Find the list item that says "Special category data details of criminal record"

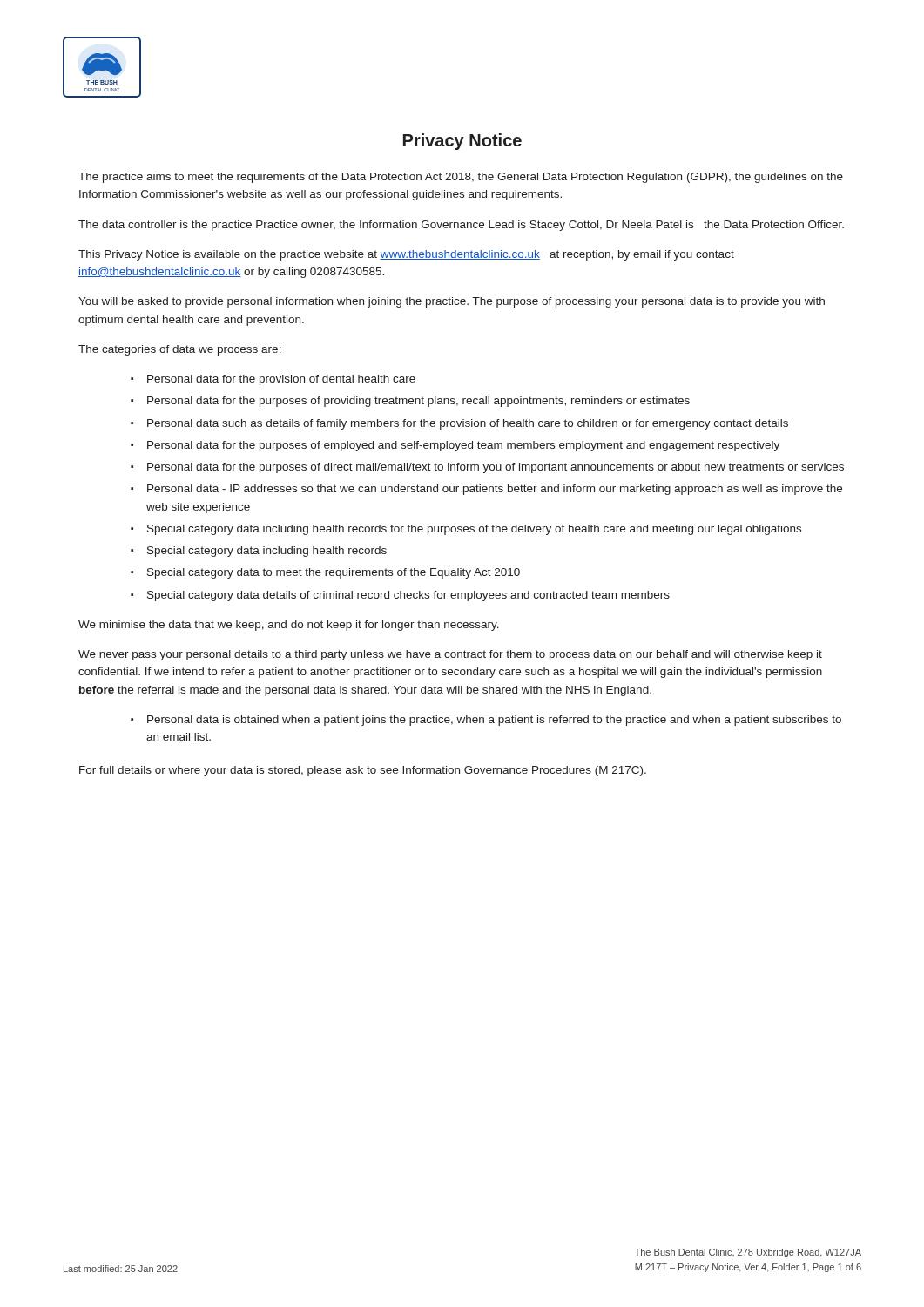point(408,594)
